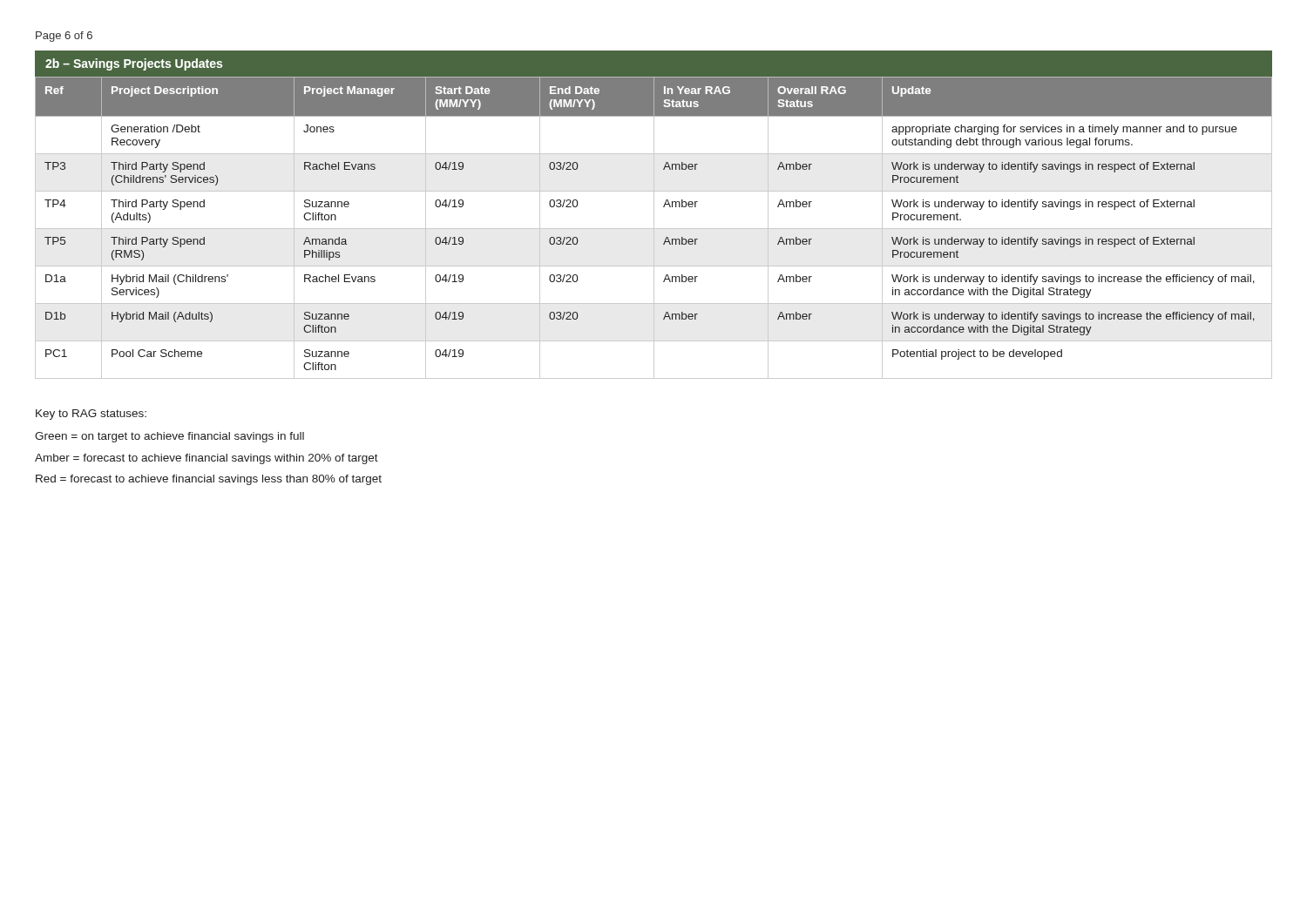This screenshot has height=924, width=1307.
Task: Point to the block beginning "Green = on target"
Action: [170, 436]
